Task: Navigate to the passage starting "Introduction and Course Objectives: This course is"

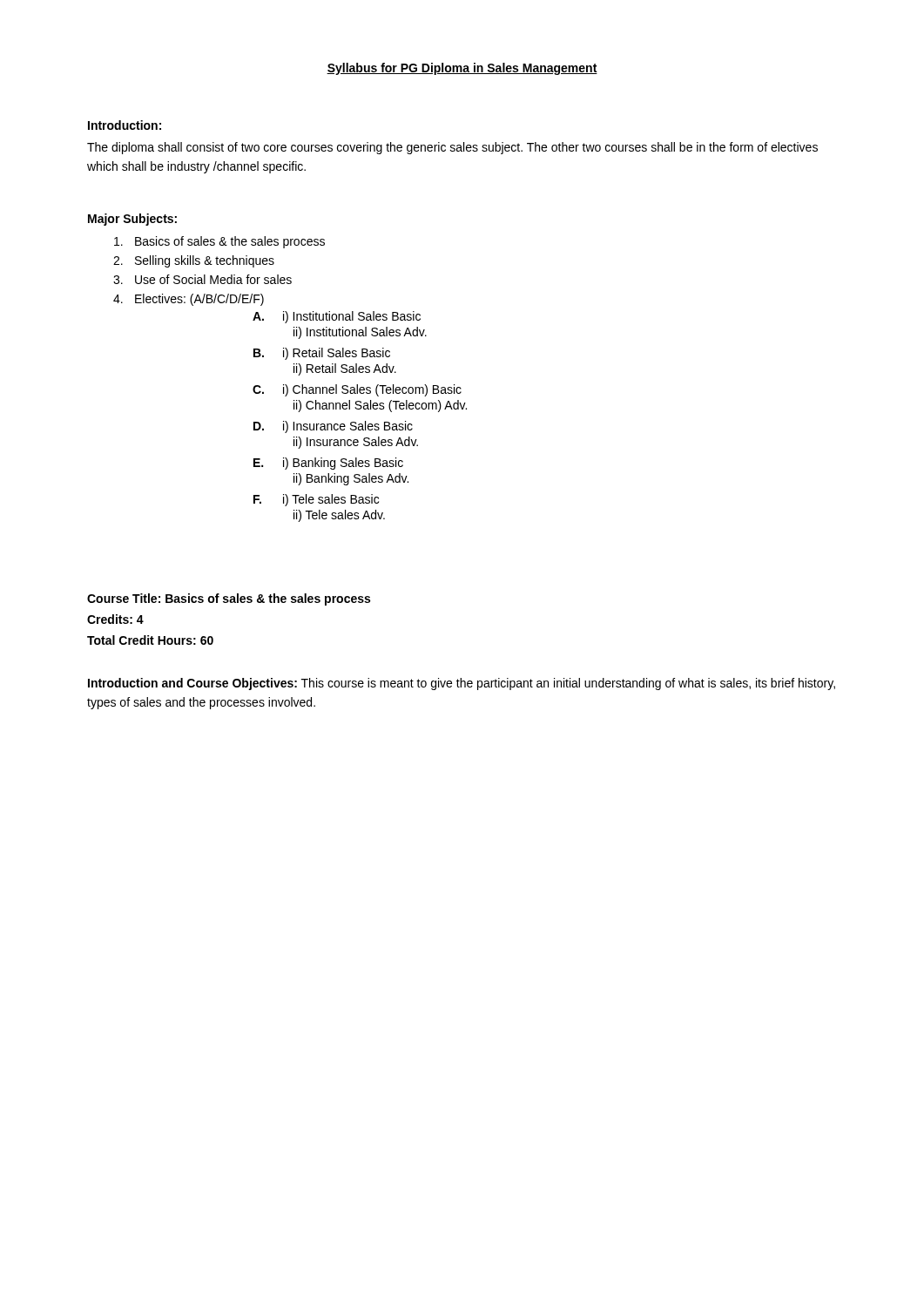Action: pos(462,693)
